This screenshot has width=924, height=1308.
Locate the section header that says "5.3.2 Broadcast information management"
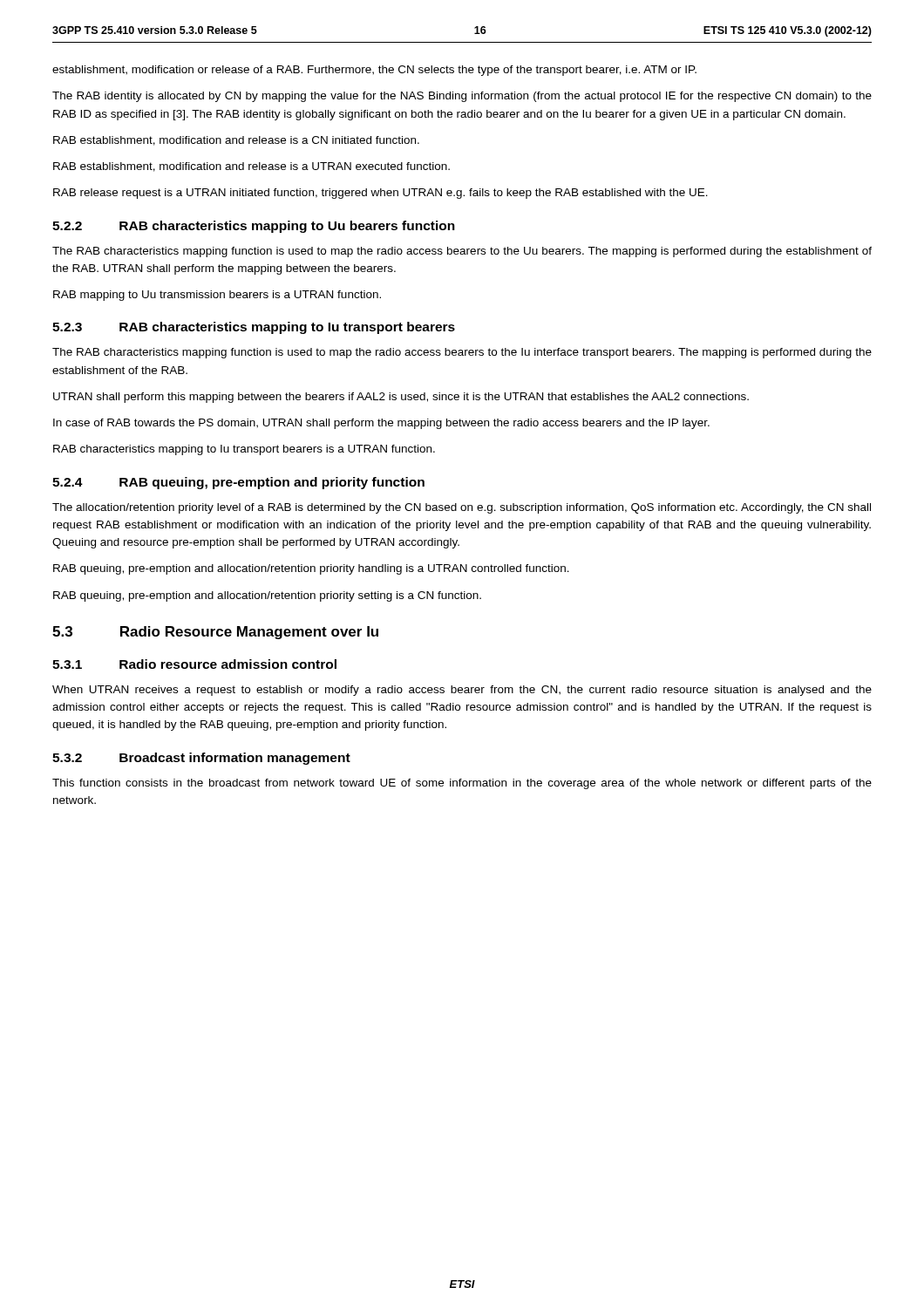201,757
